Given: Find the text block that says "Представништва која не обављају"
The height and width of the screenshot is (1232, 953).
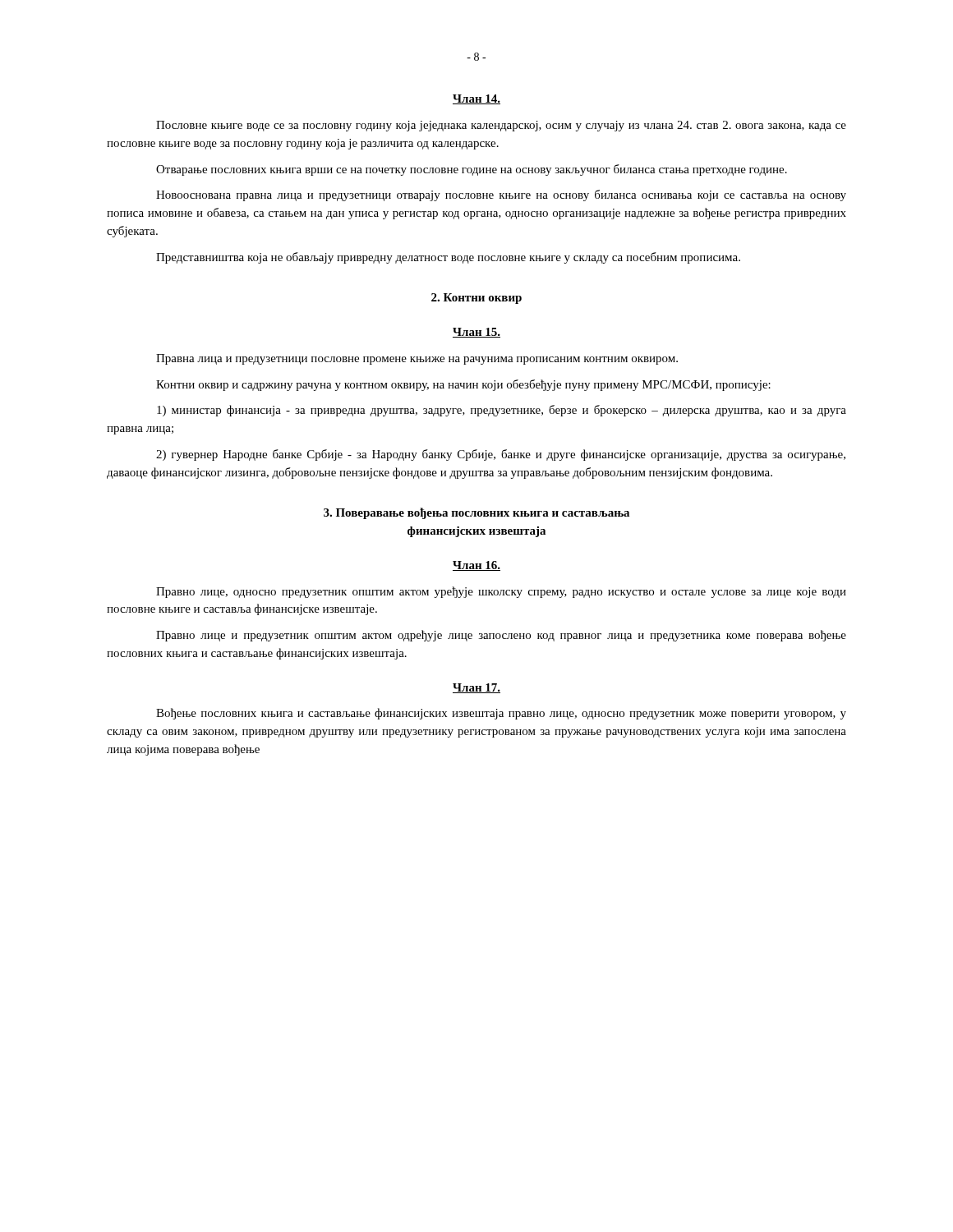Looking at the screenshot, I should pyautogui.click(x=449, y=257).
